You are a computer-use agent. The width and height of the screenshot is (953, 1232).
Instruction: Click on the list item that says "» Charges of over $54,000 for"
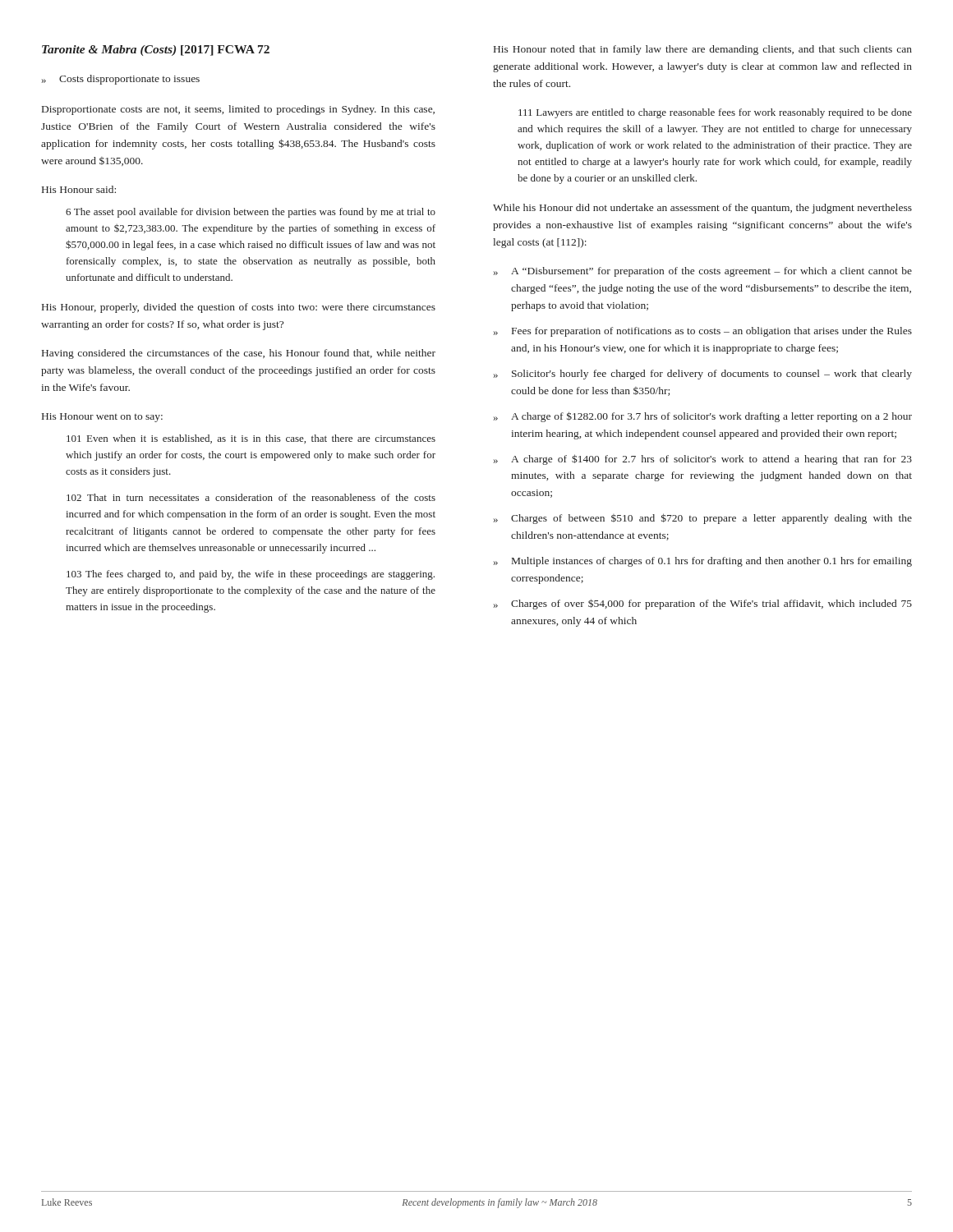[702, 613]
